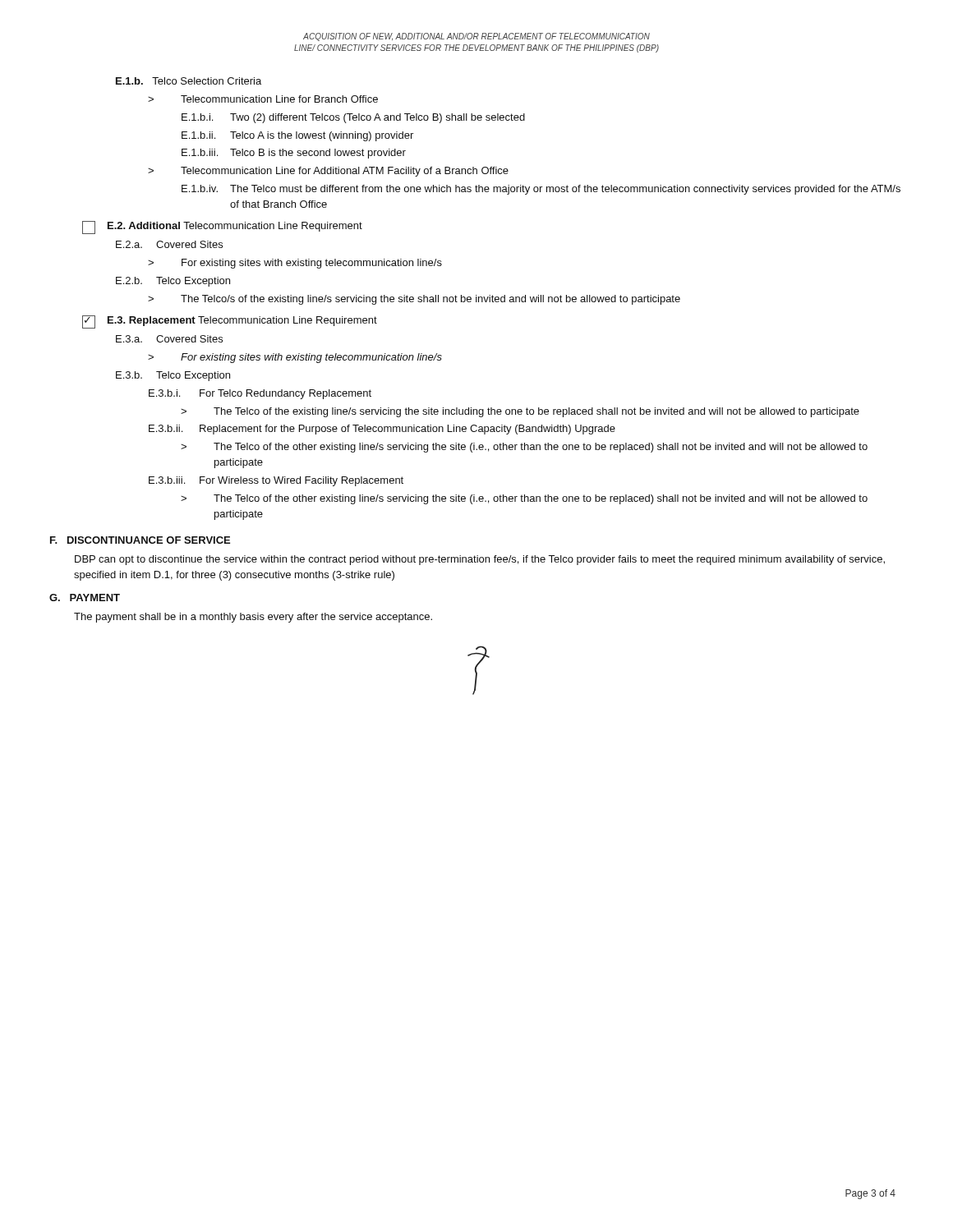The height and width of the screenshot is (1232, 953).
Task: Locate the block of text that opens with "E.1.b.iii. Telco B is the"
Action: coord(294,154)
